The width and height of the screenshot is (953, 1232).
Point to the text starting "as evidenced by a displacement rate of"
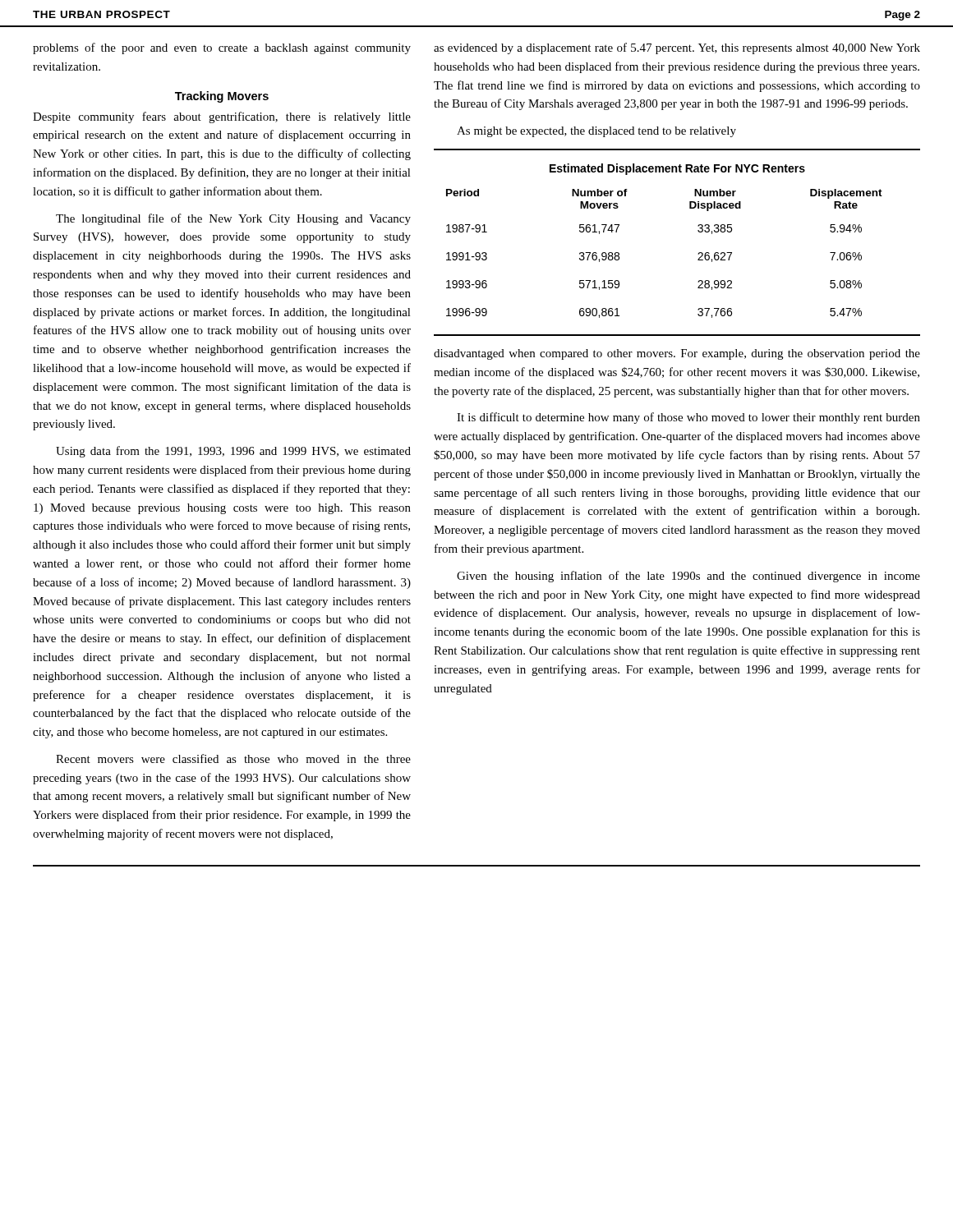click(x=677, y=90)
